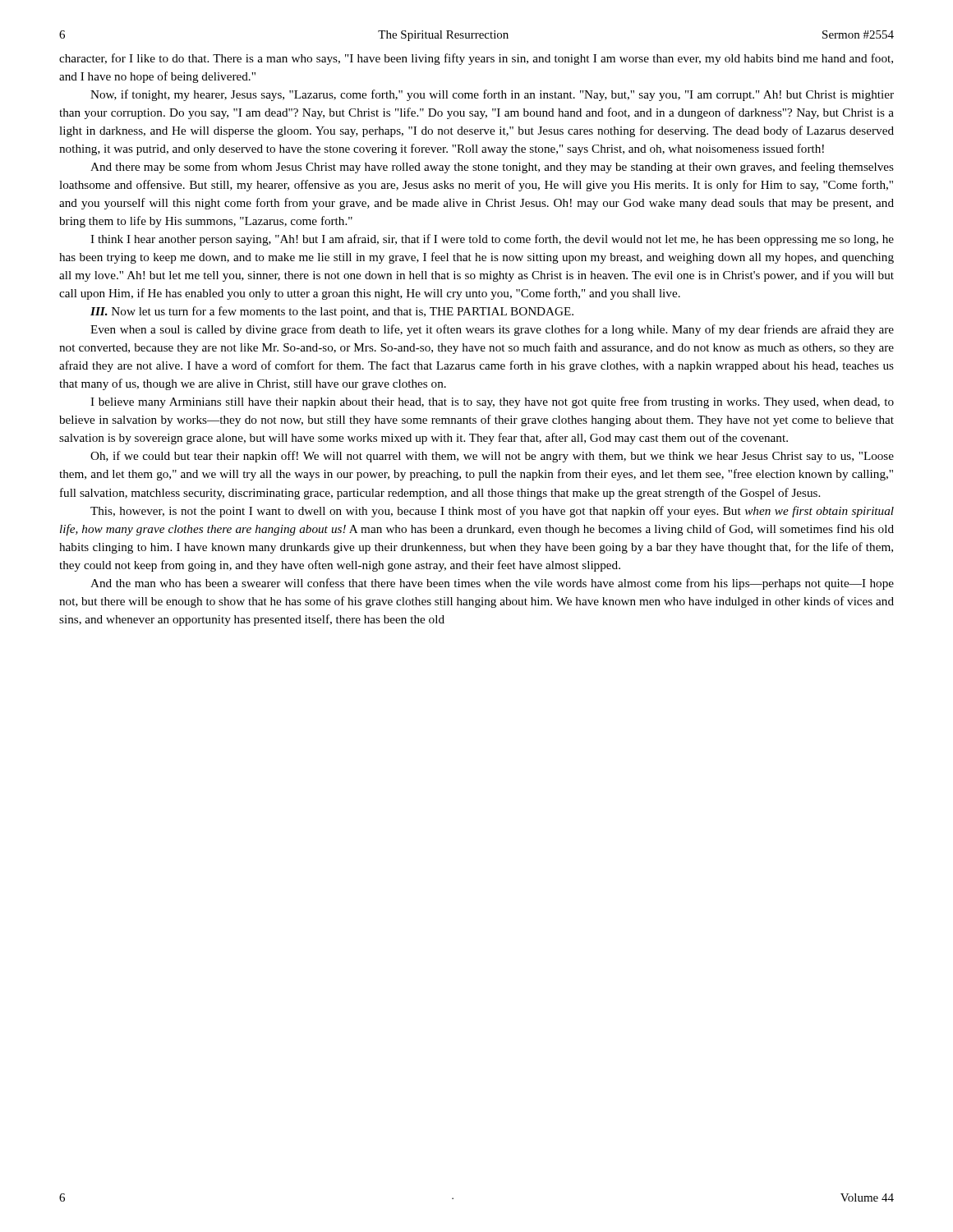
Task: Click on the text block with the text "Even when a soul"
Action: (x=476, y=357)
